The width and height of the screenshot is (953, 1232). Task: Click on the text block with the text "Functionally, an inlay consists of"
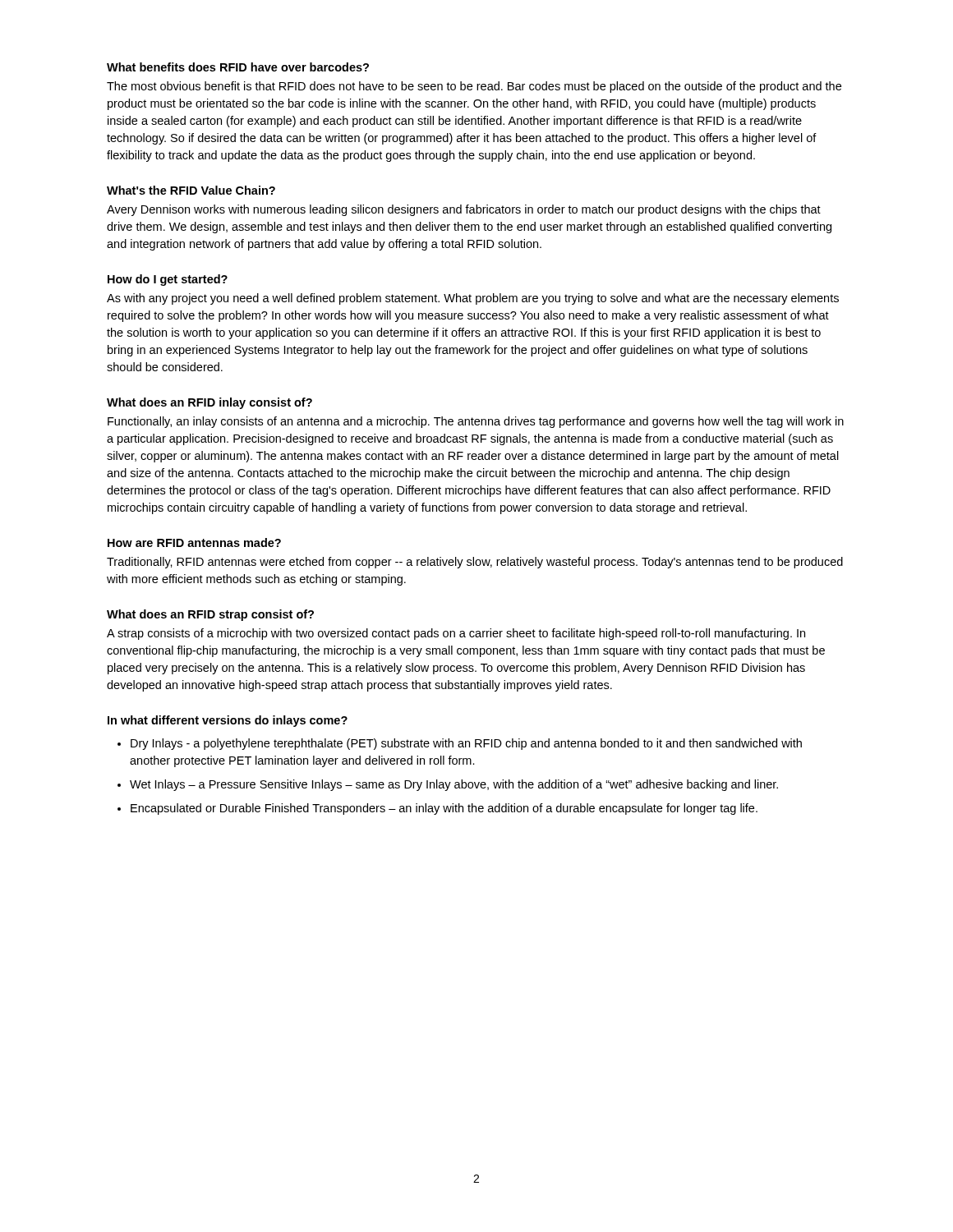pos(475,465)
